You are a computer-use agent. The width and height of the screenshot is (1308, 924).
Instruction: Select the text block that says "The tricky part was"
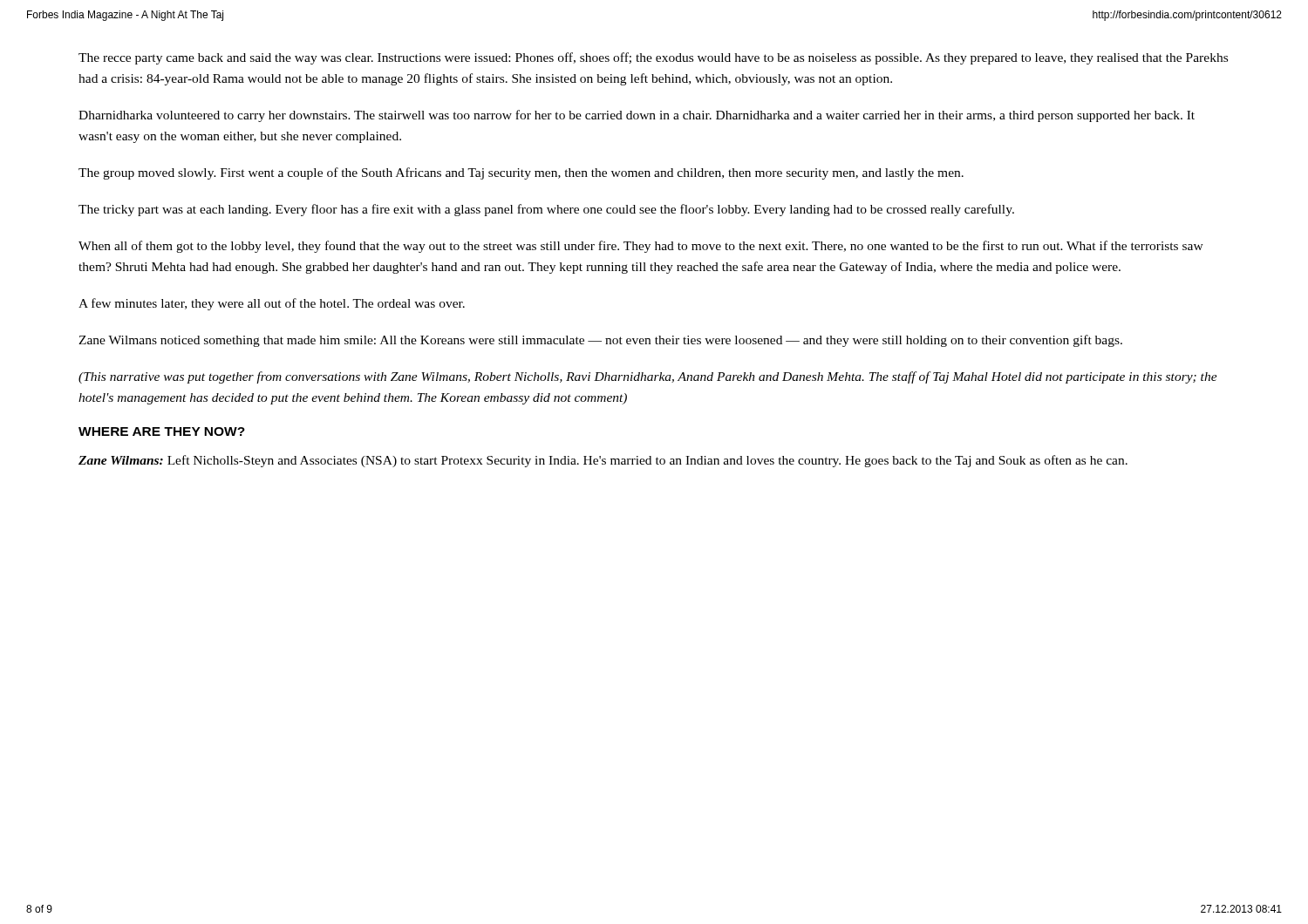click(x=547, y=209)
